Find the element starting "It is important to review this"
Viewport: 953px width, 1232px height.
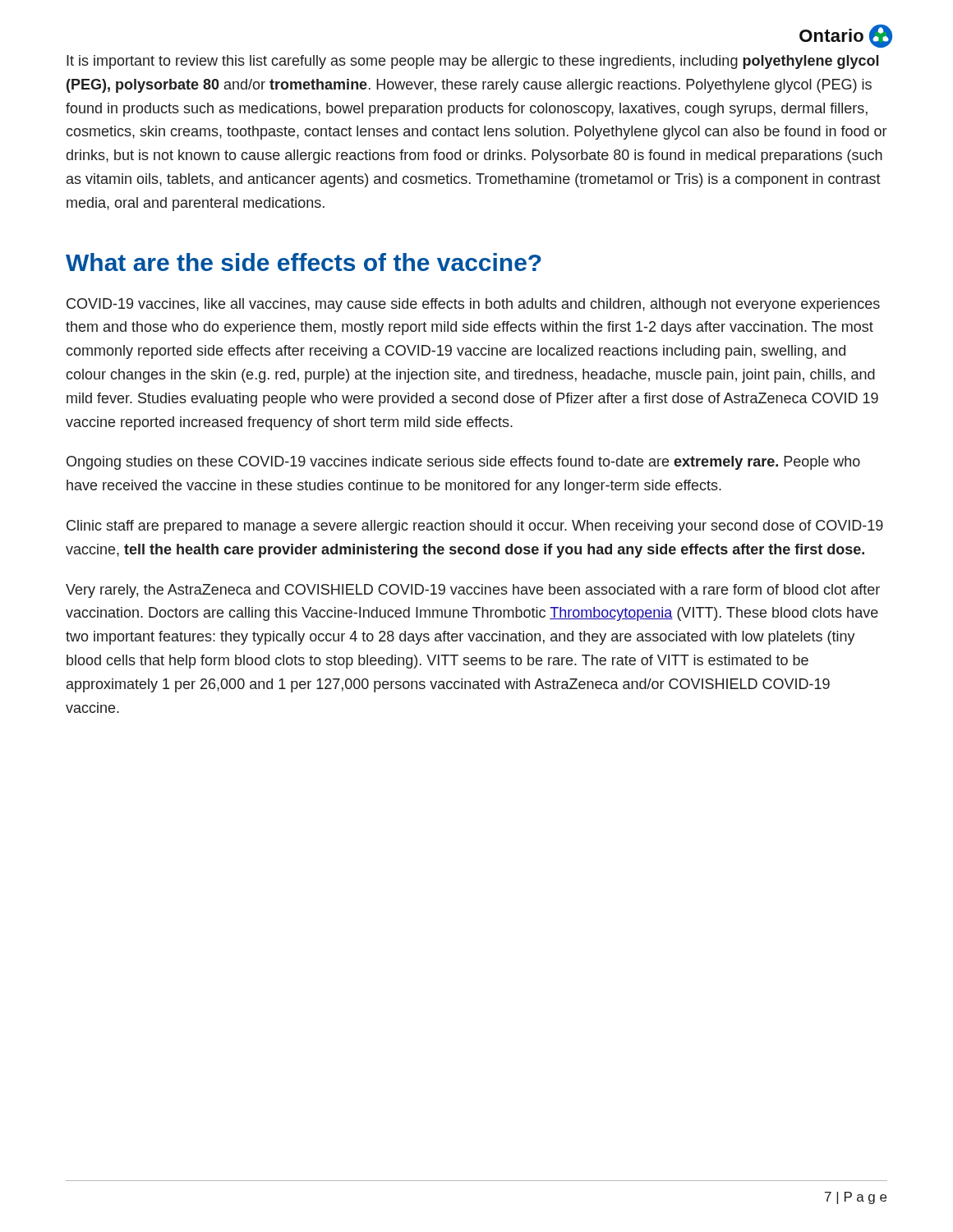[476, 132]
